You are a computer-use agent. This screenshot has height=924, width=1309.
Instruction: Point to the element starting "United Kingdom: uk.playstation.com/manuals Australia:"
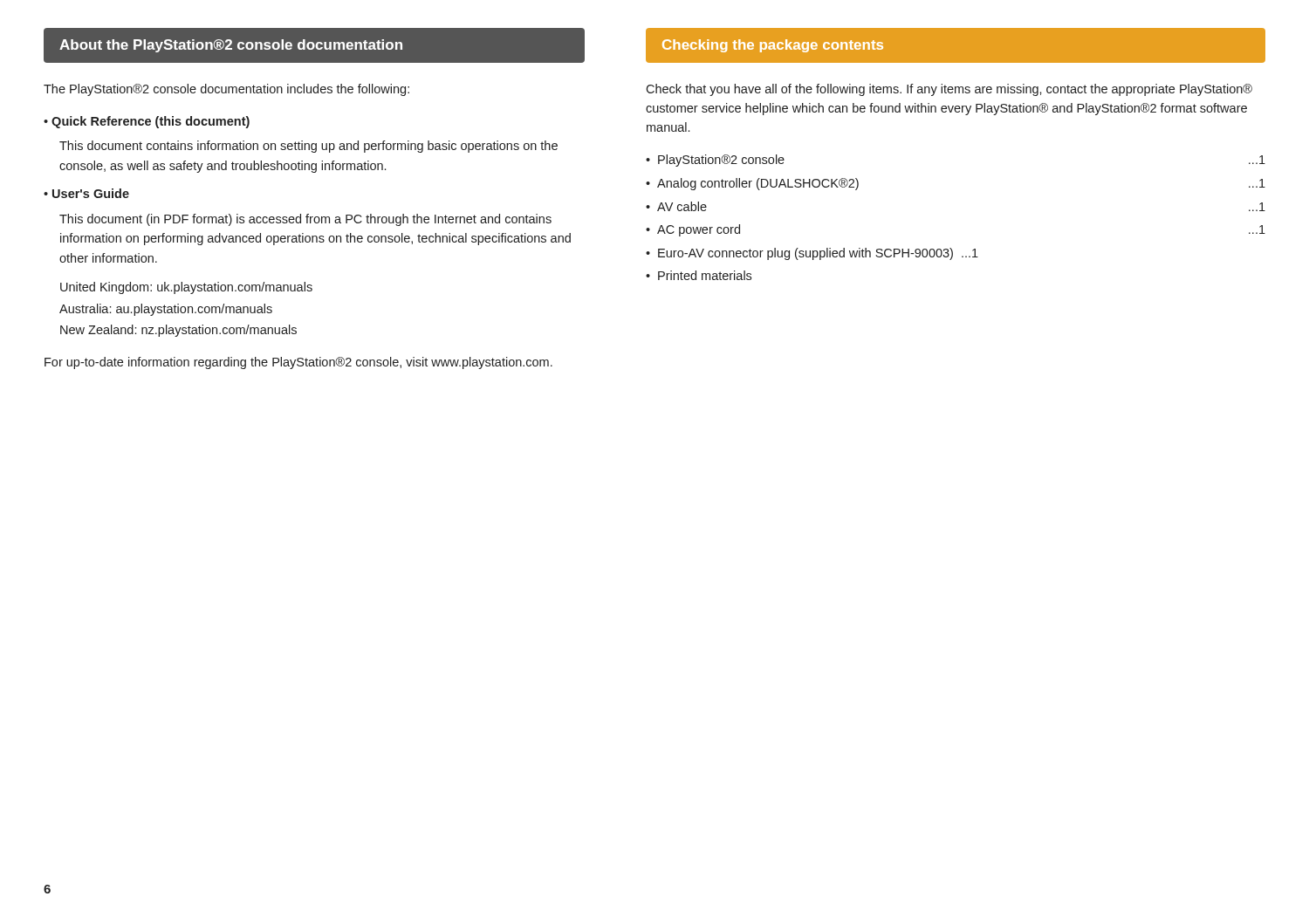click(x=186, y=309)
